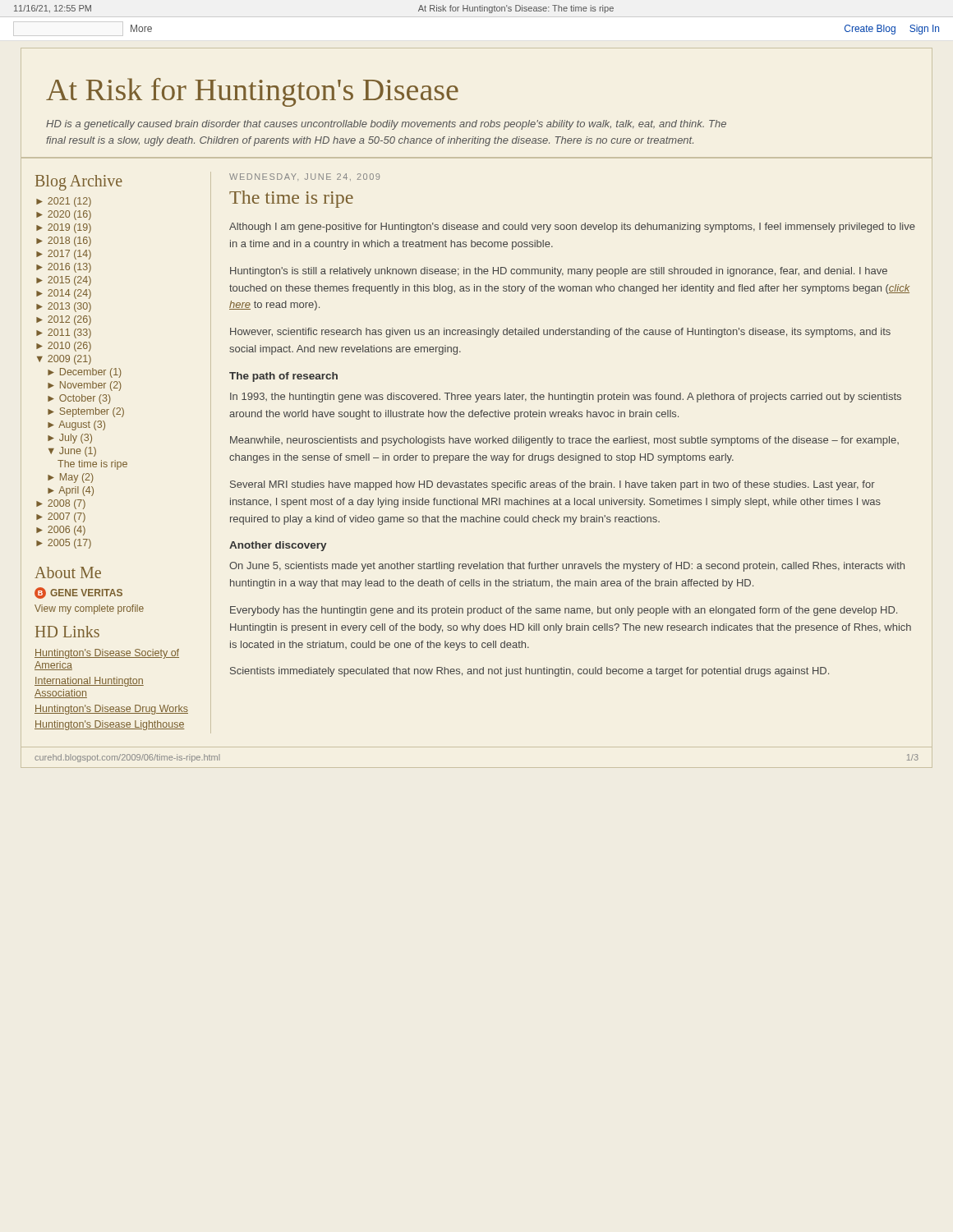Find the text block starting "► 2019 (19)"

pyautogui.click(x=63, y=228)
